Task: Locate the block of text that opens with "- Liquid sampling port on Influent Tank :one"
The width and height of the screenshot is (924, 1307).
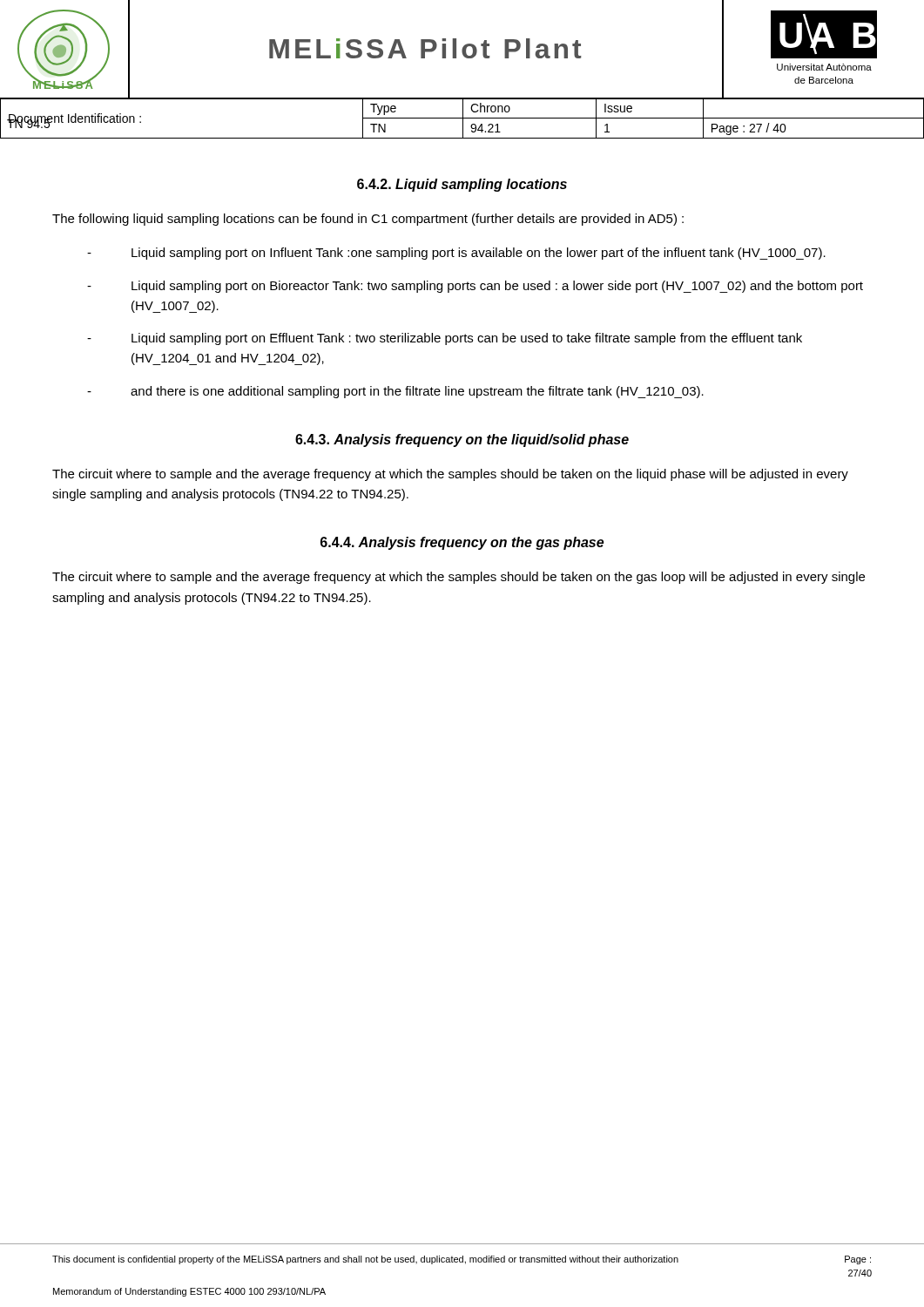Action: 439,253
